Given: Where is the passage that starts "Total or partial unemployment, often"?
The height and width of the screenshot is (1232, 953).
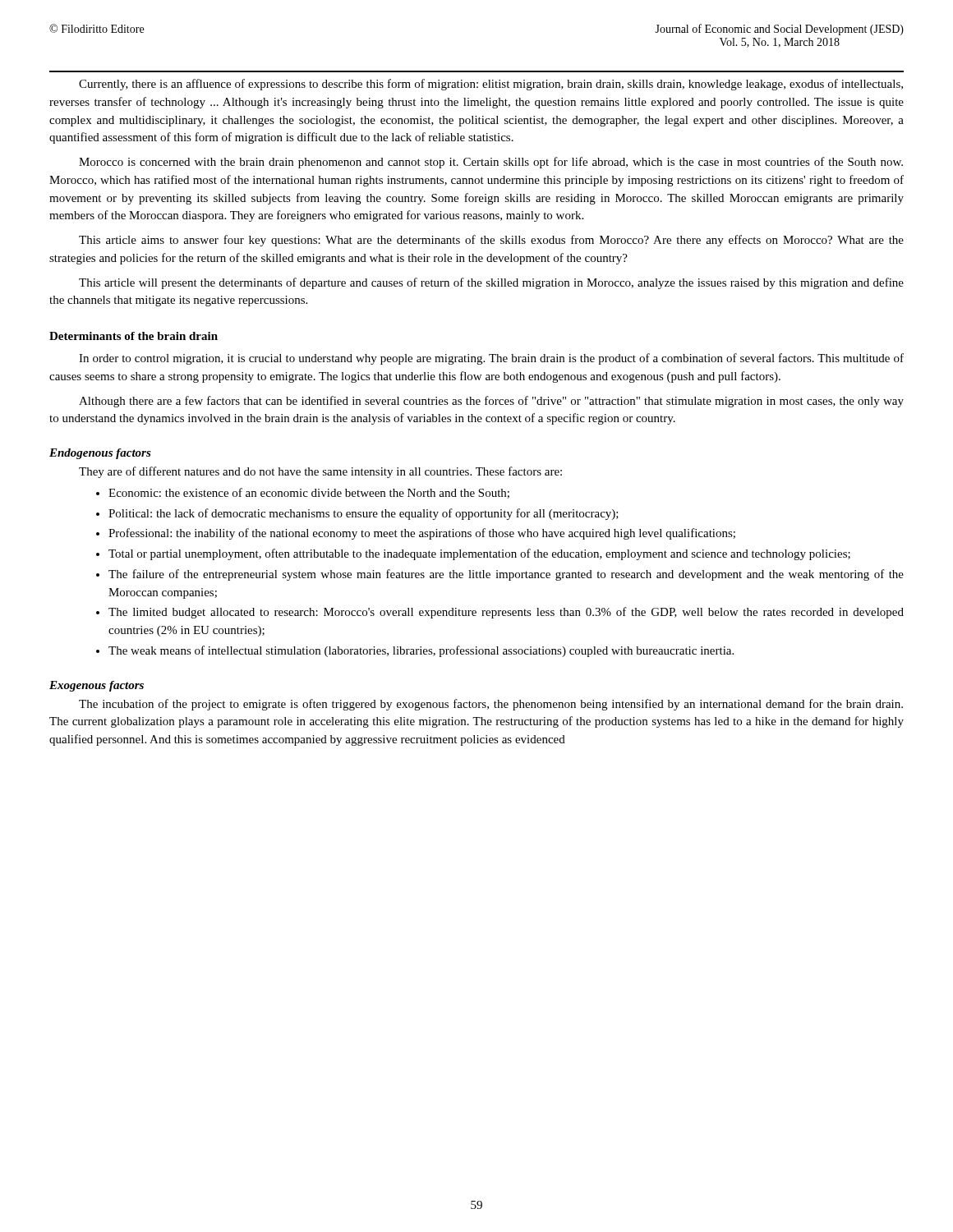Looking at the screenshot, I should (x=480, y=554).
